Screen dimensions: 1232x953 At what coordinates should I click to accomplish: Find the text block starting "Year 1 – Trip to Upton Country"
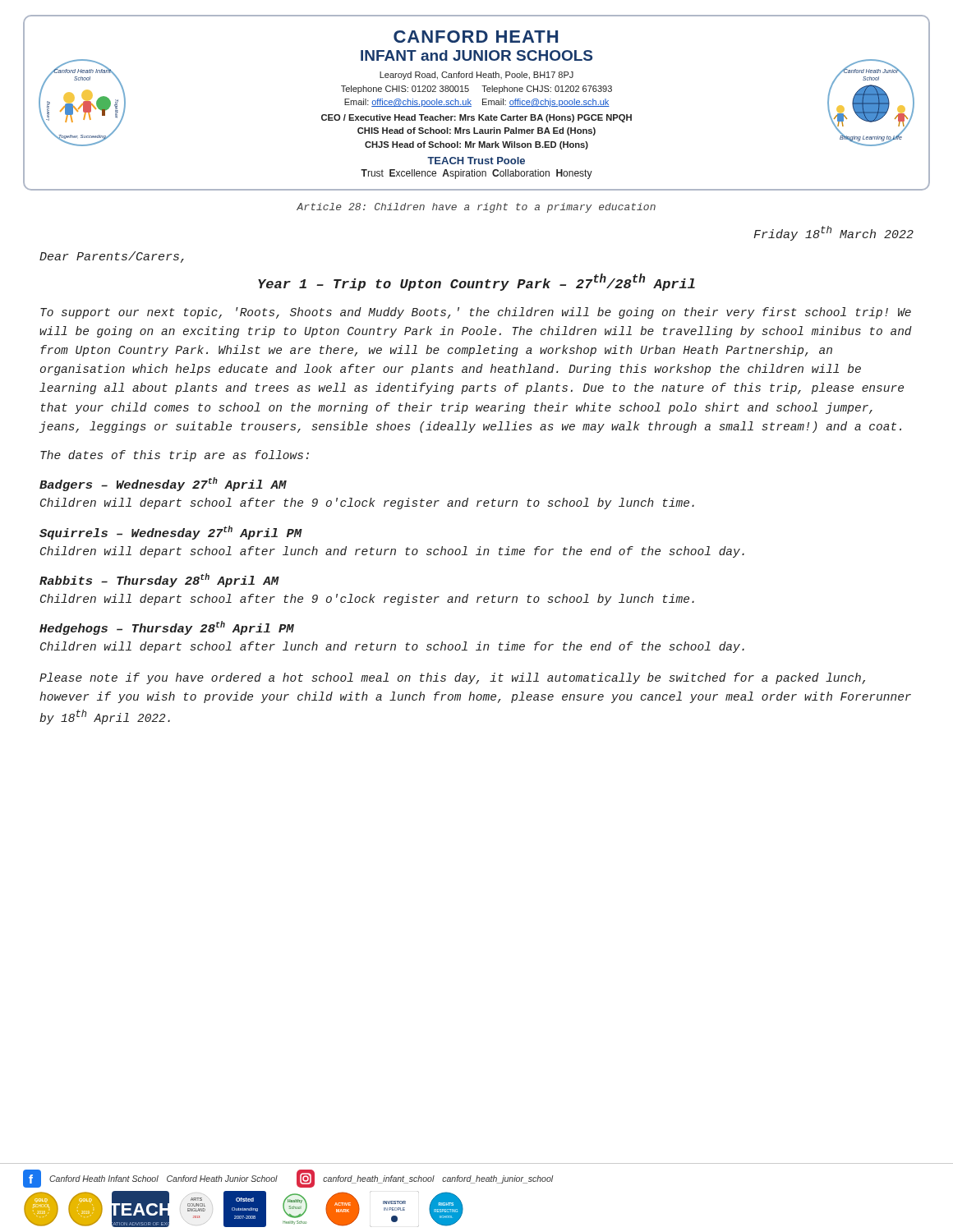(476, 282)
